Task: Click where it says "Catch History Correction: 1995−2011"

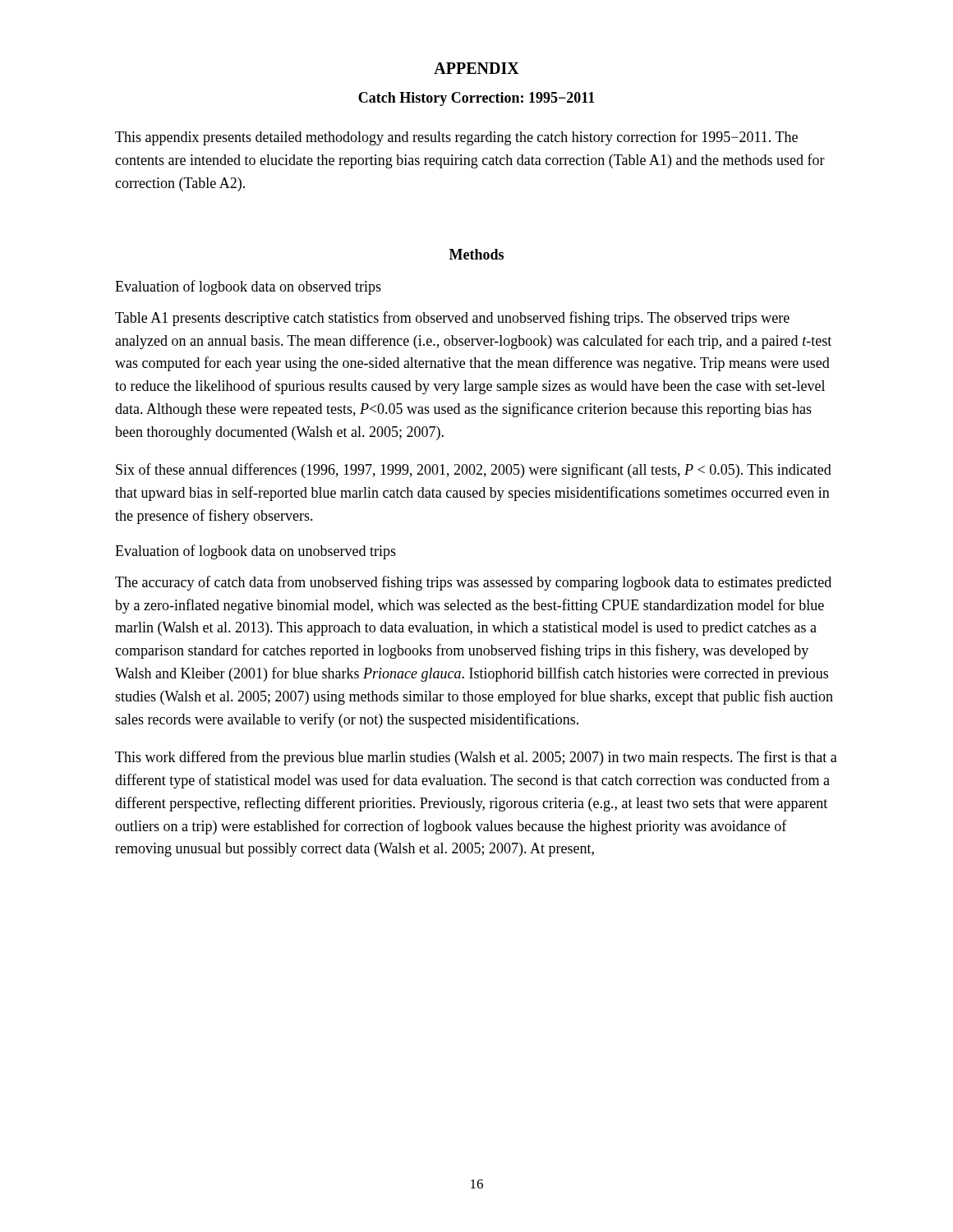Action: click(x=476, y=98)
